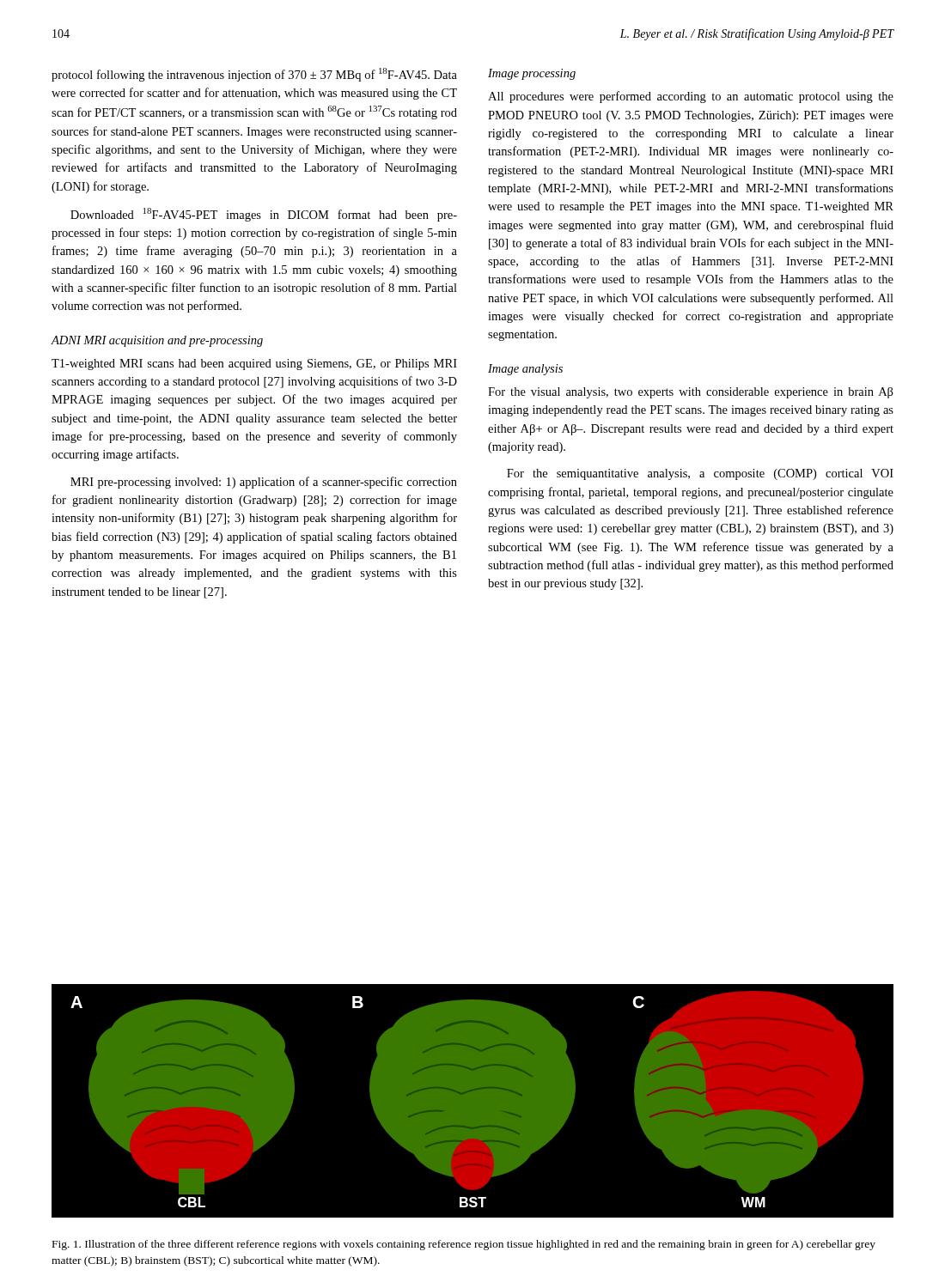Click on the text block starting "Image analysis"

pos(526,368)
